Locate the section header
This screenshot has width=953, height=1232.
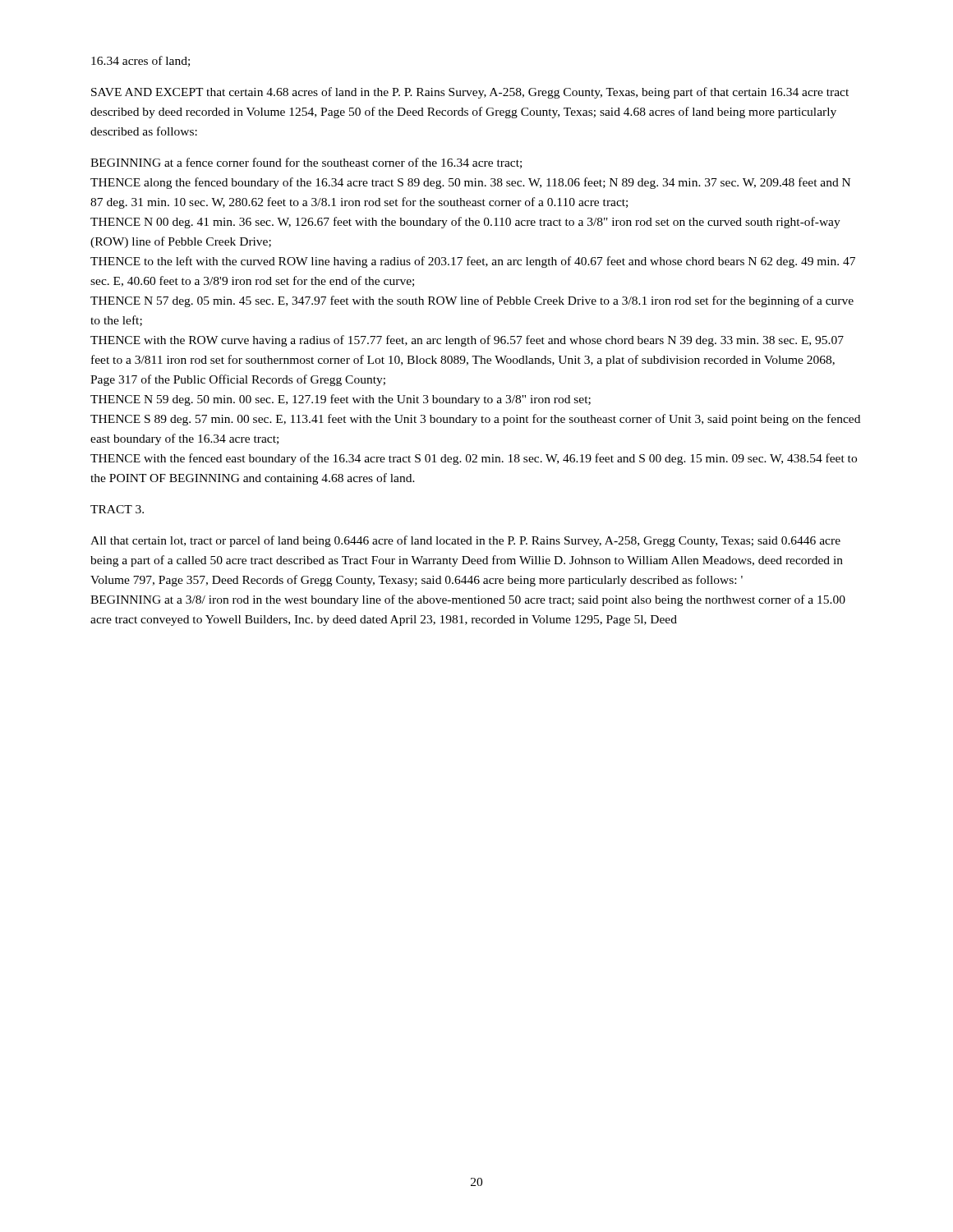[x=118, y=509]
